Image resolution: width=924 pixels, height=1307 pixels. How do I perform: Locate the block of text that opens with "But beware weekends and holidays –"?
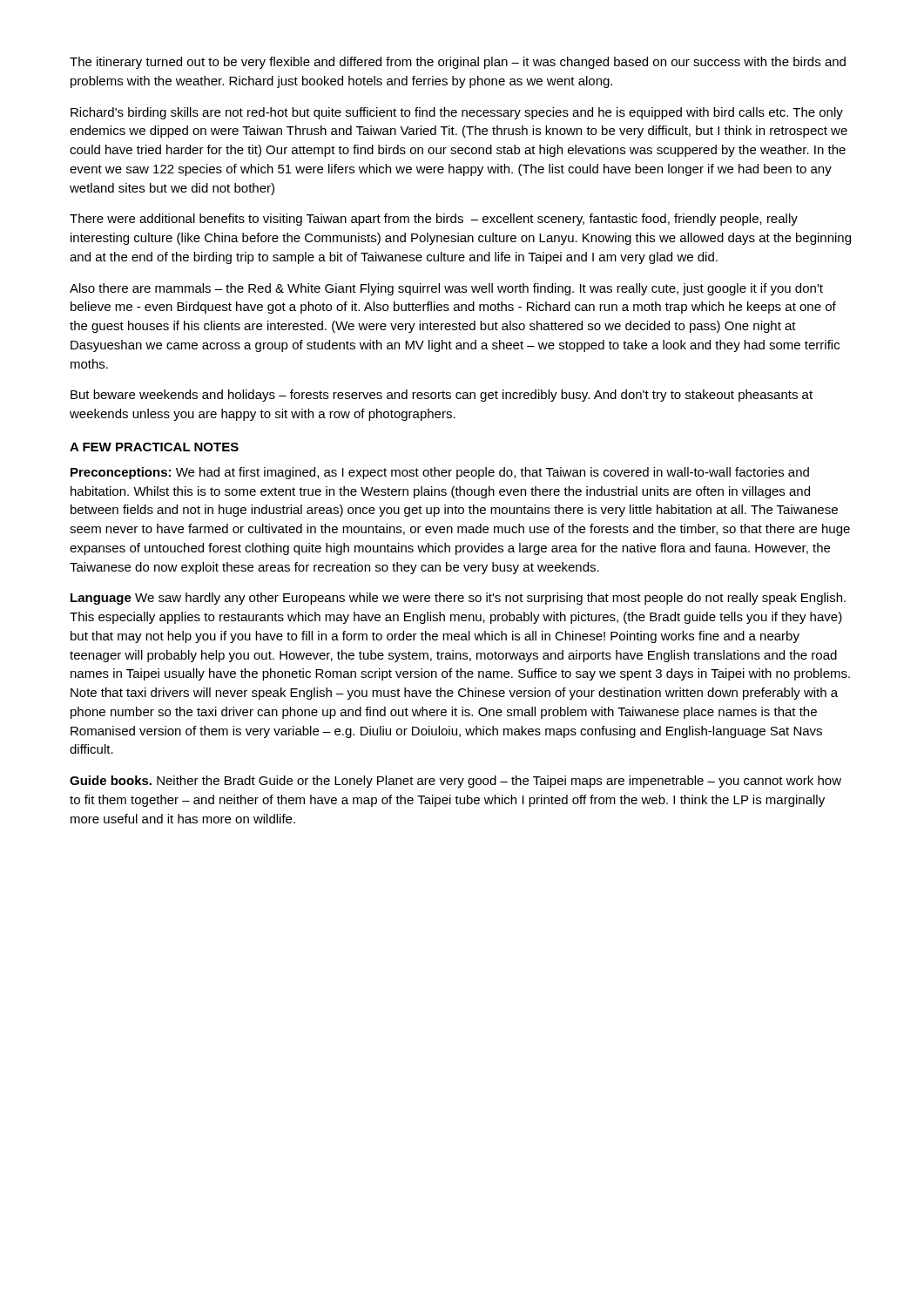[462, 404]
